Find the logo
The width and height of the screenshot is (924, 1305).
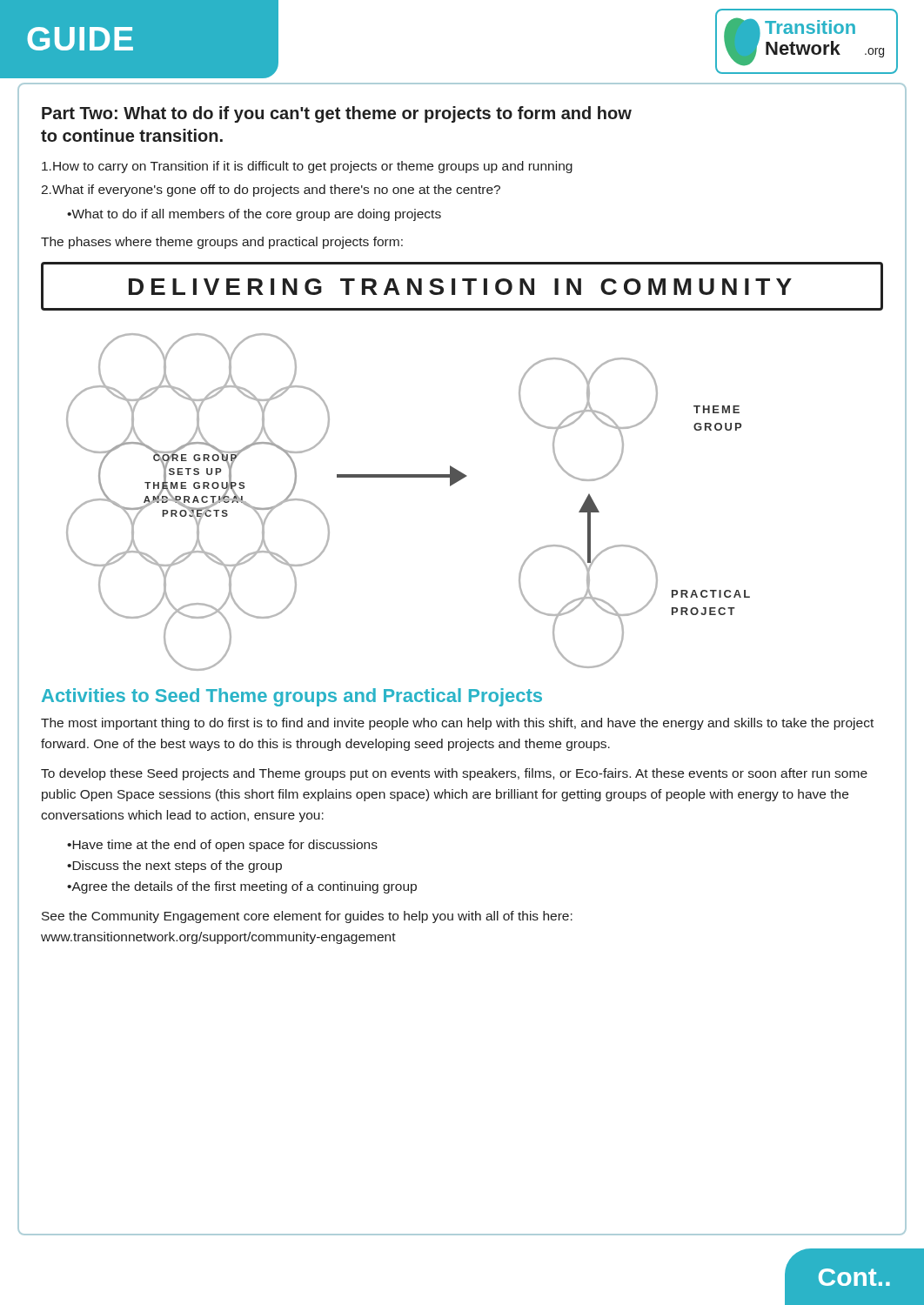807,41
